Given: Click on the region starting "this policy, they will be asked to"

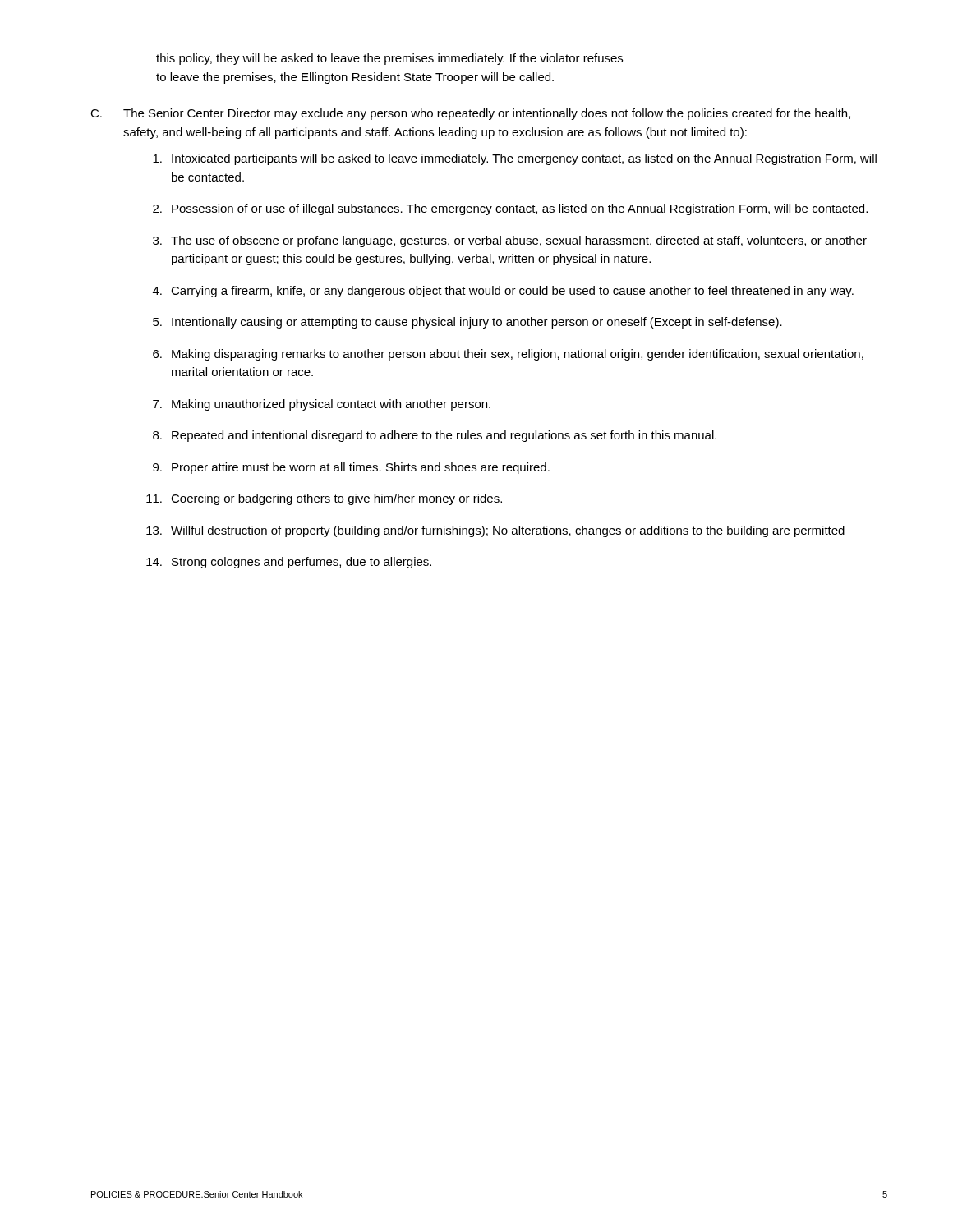Looking at the screenshot, I should tap(390, 67).
